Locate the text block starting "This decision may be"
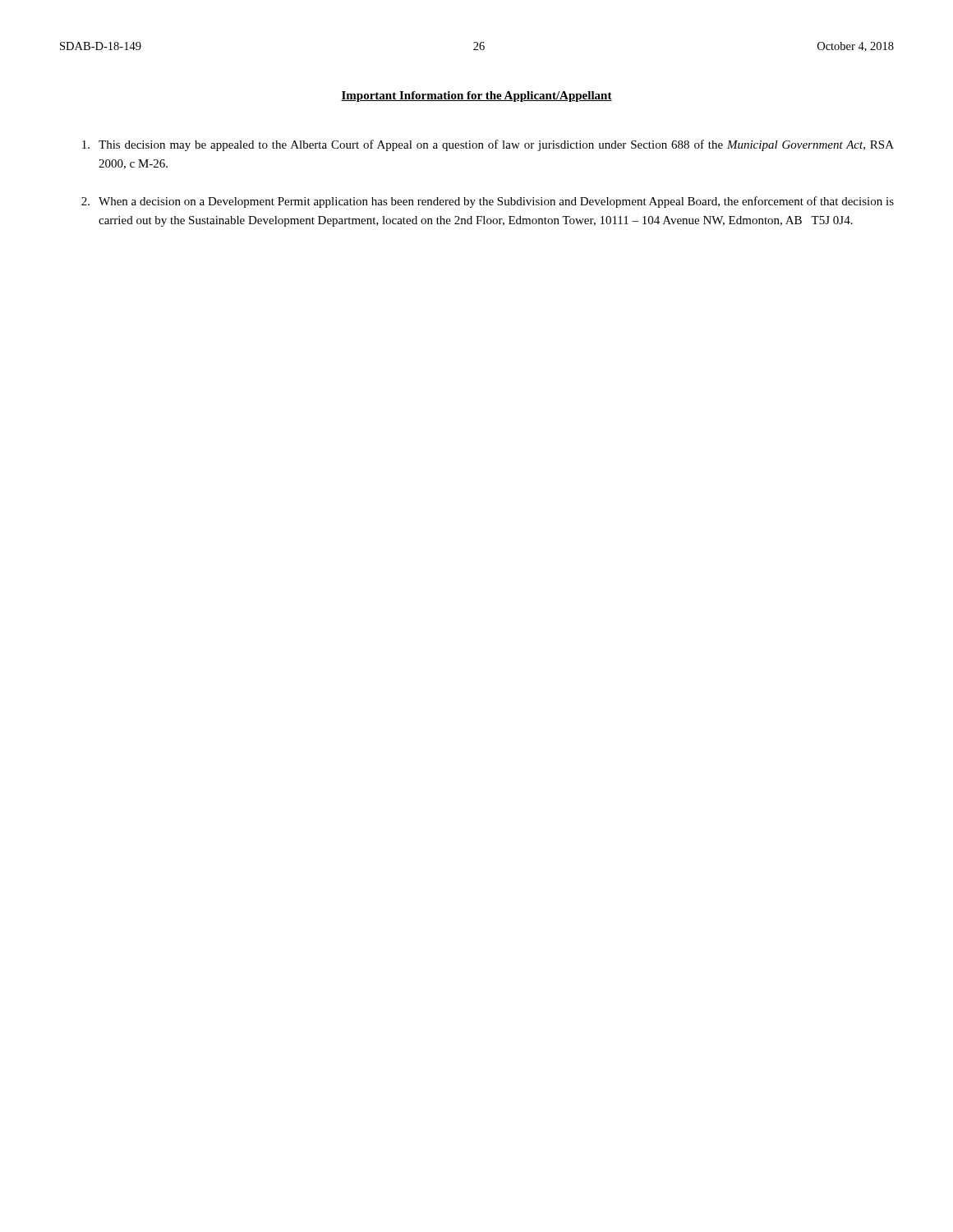Screen dimensions: 1232x953 click(476, 155)
